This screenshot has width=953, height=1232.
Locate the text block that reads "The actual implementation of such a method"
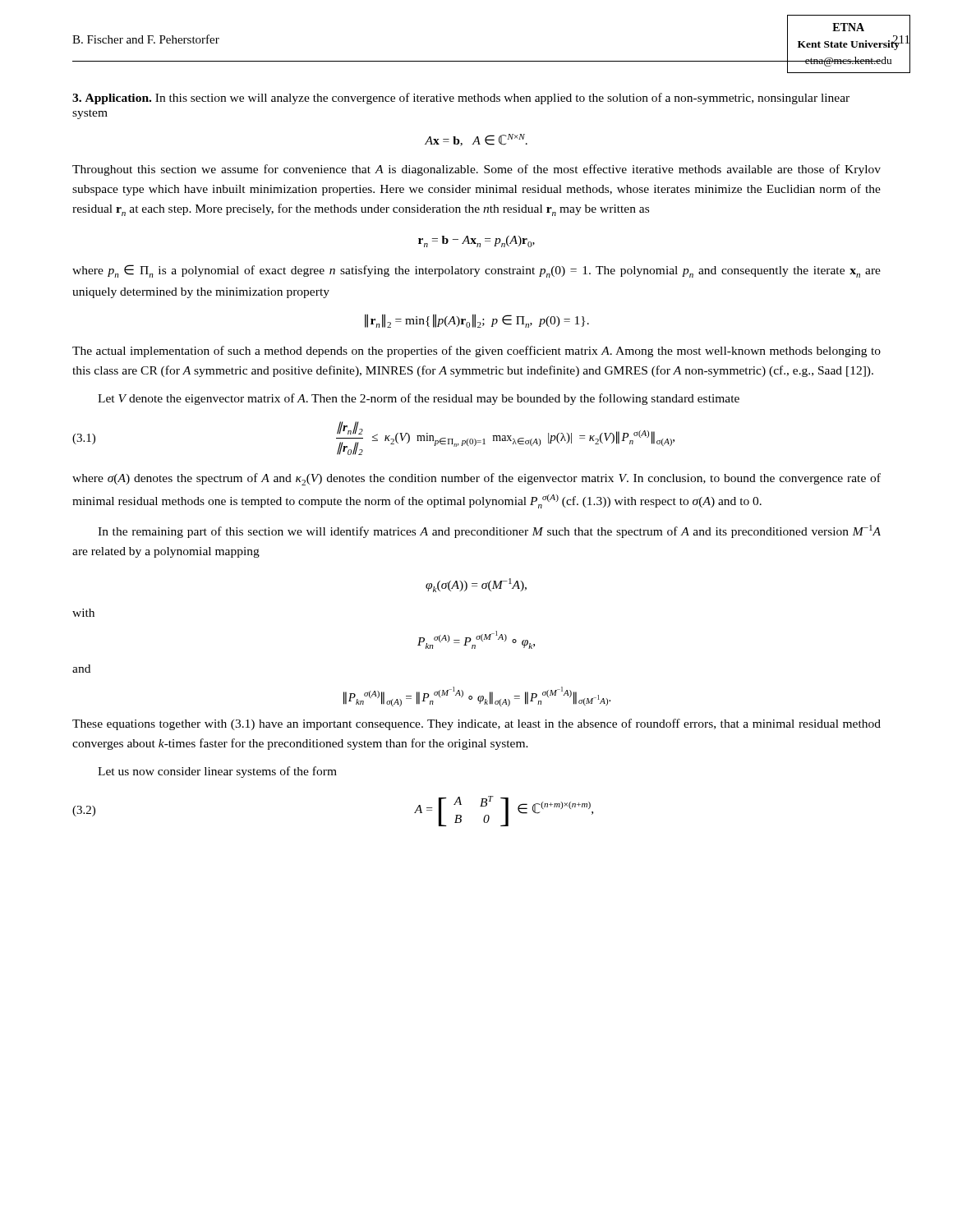click(476, 360)
